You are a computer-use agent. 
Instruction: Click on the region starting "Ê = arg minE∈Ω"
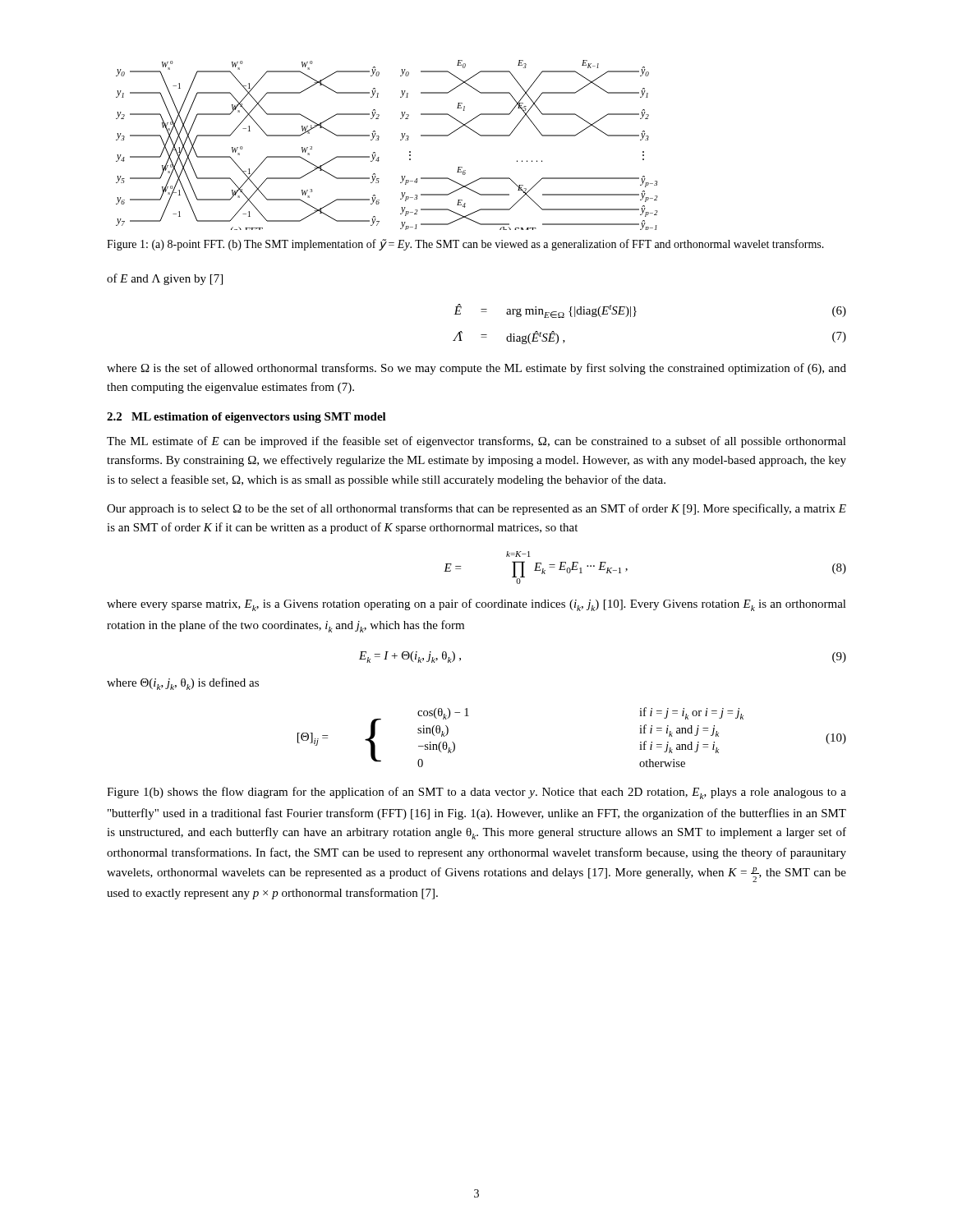point(476,311)
